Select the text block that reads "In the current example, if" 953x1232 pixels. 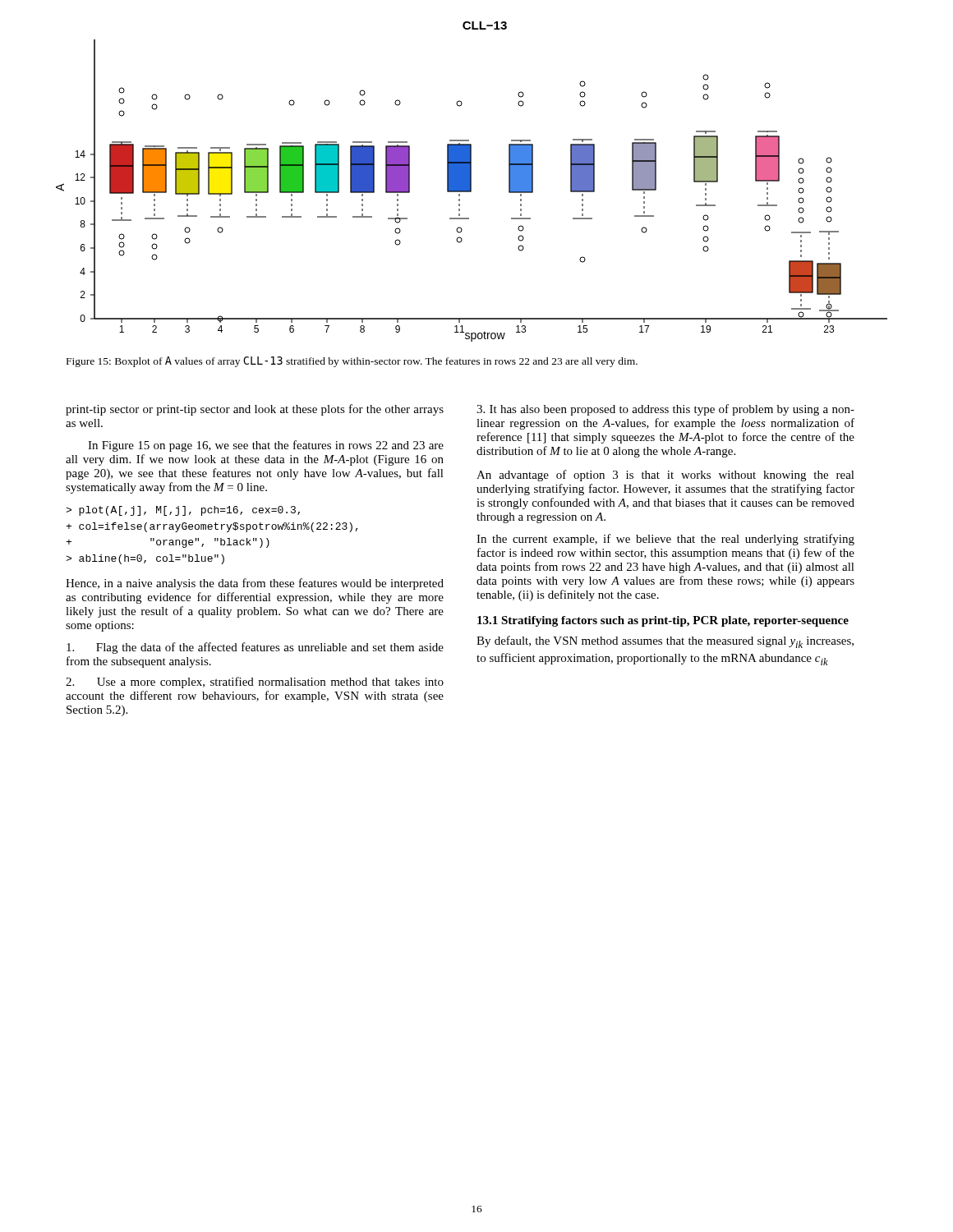pyautogui.click(x=665, y=567)
